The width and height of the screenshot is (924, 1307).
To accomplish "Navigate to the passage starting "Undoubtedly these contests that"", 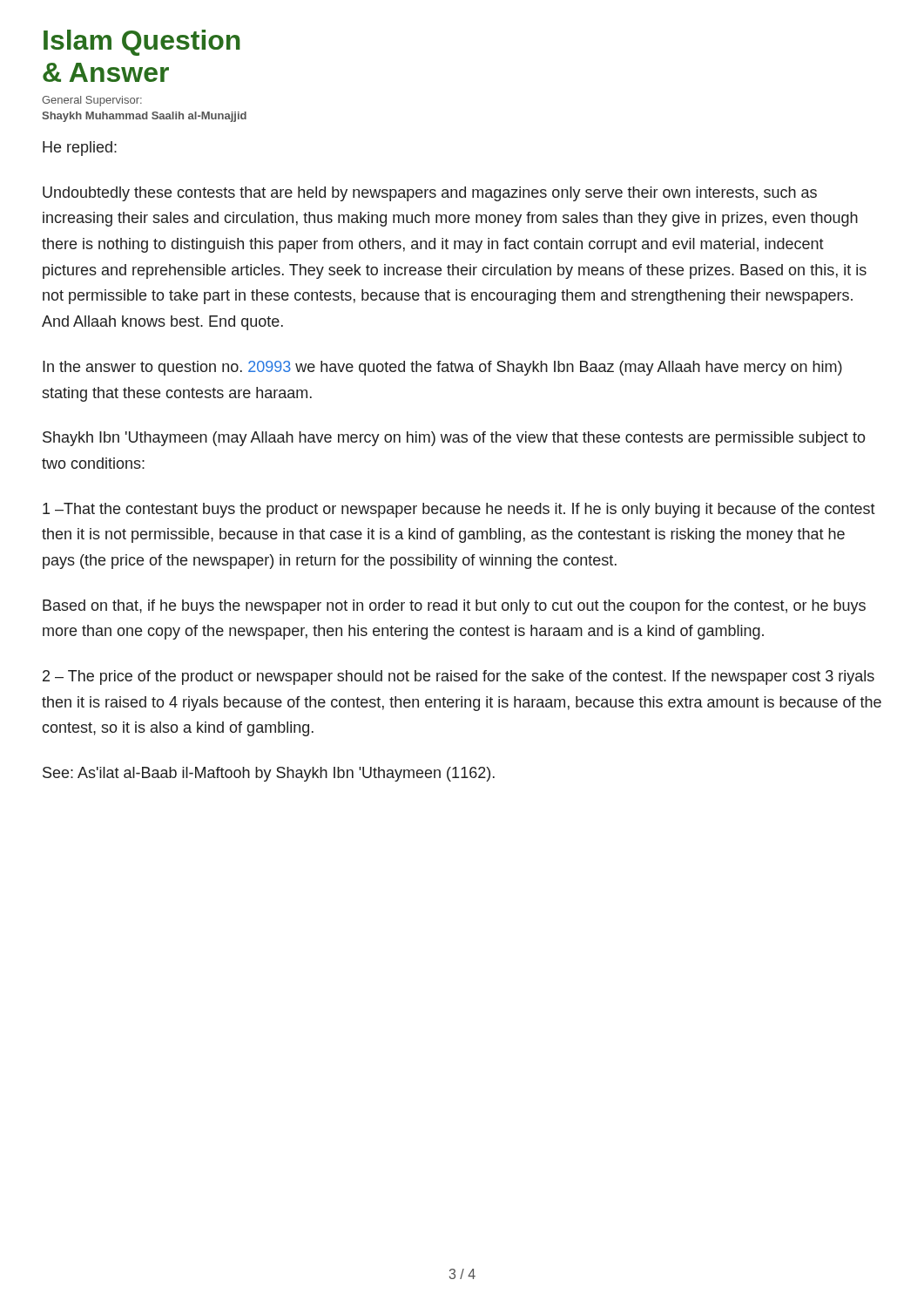I will pos(462,258).
